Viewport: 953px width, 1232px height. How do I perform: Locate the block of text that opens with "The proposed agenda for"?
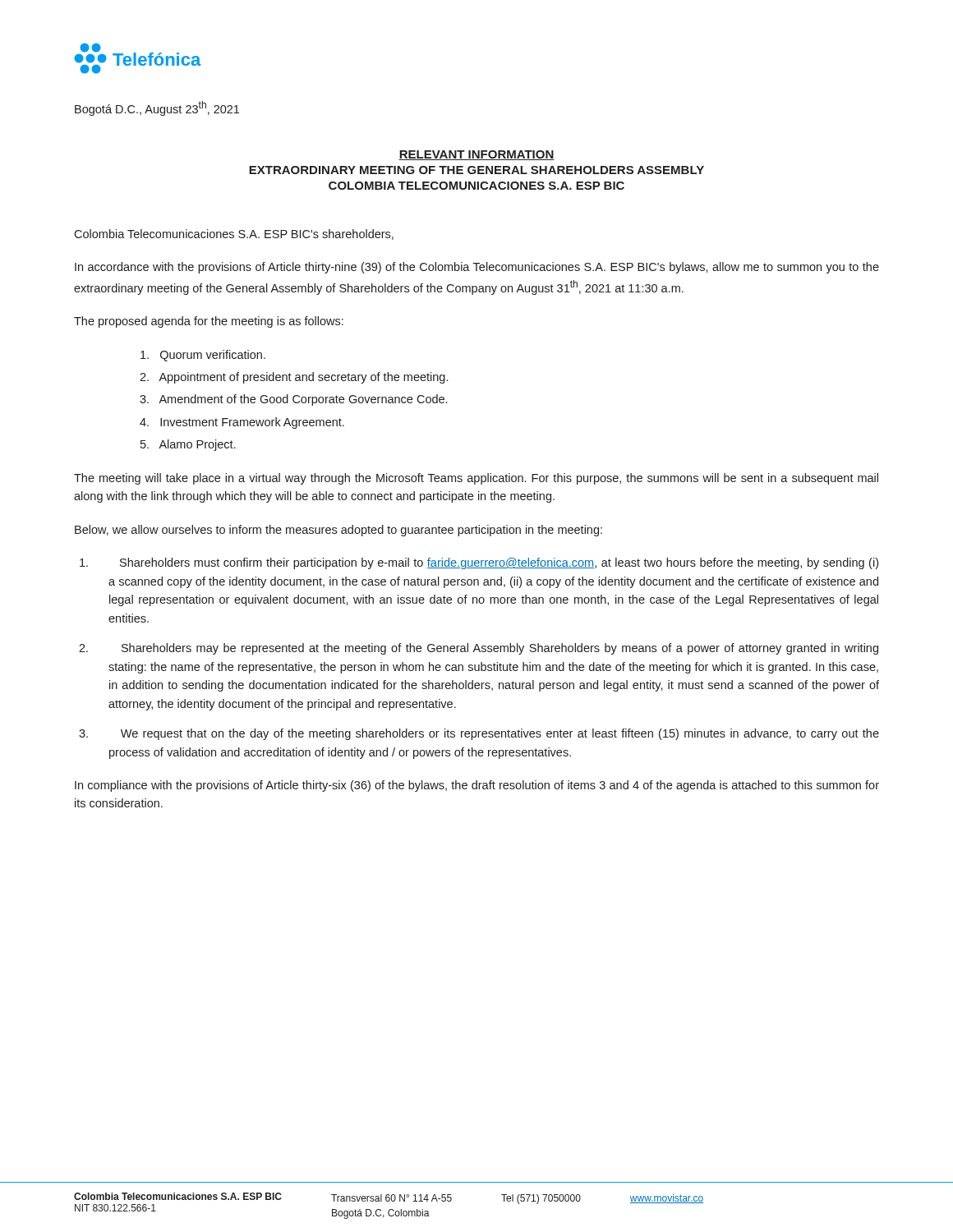click(209, 321)
